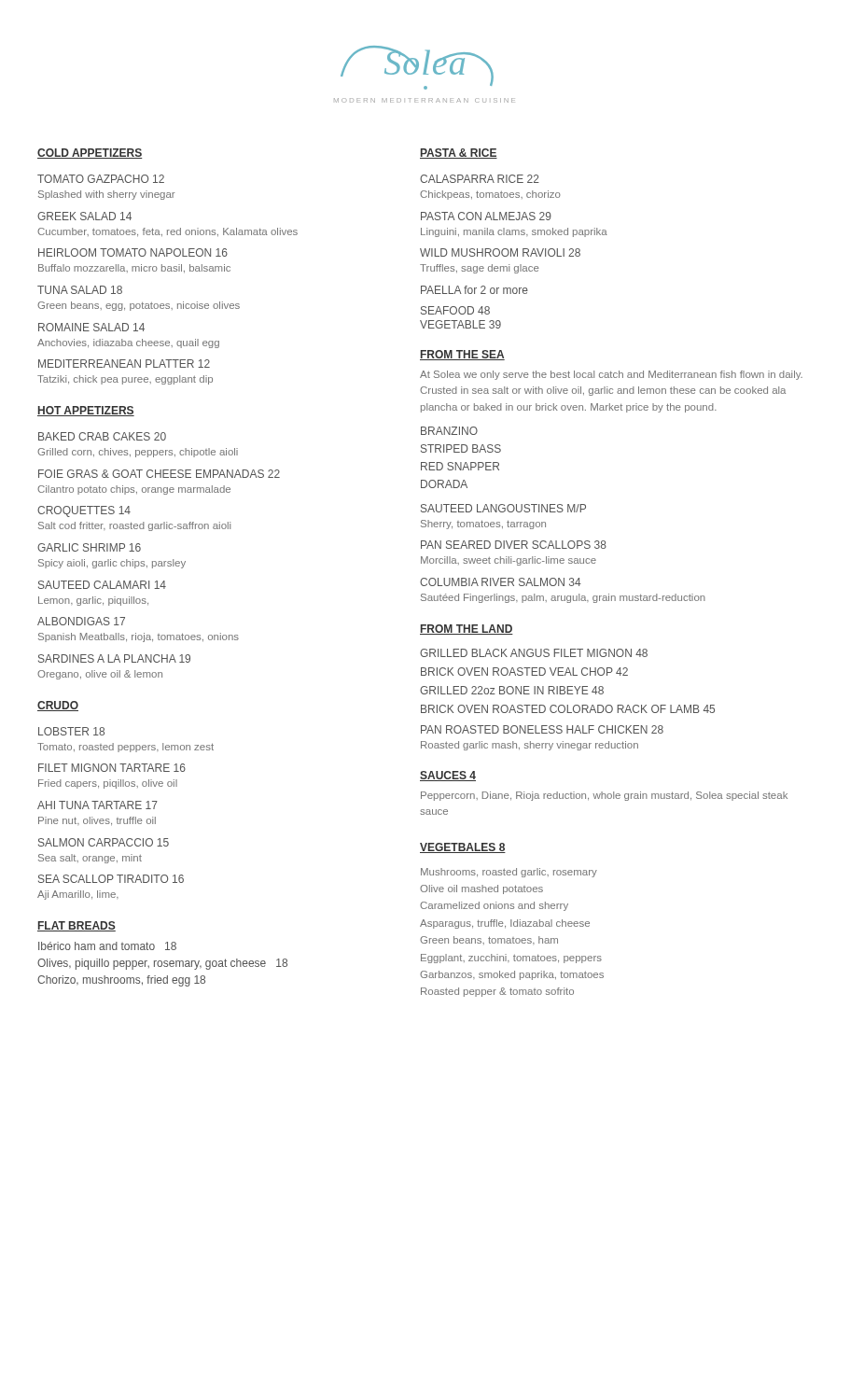Find the section header that reads "HOT APPETIZERS"
This screenshot has height=1400, width=850.
pyautogui.click(x=86, y=411)
